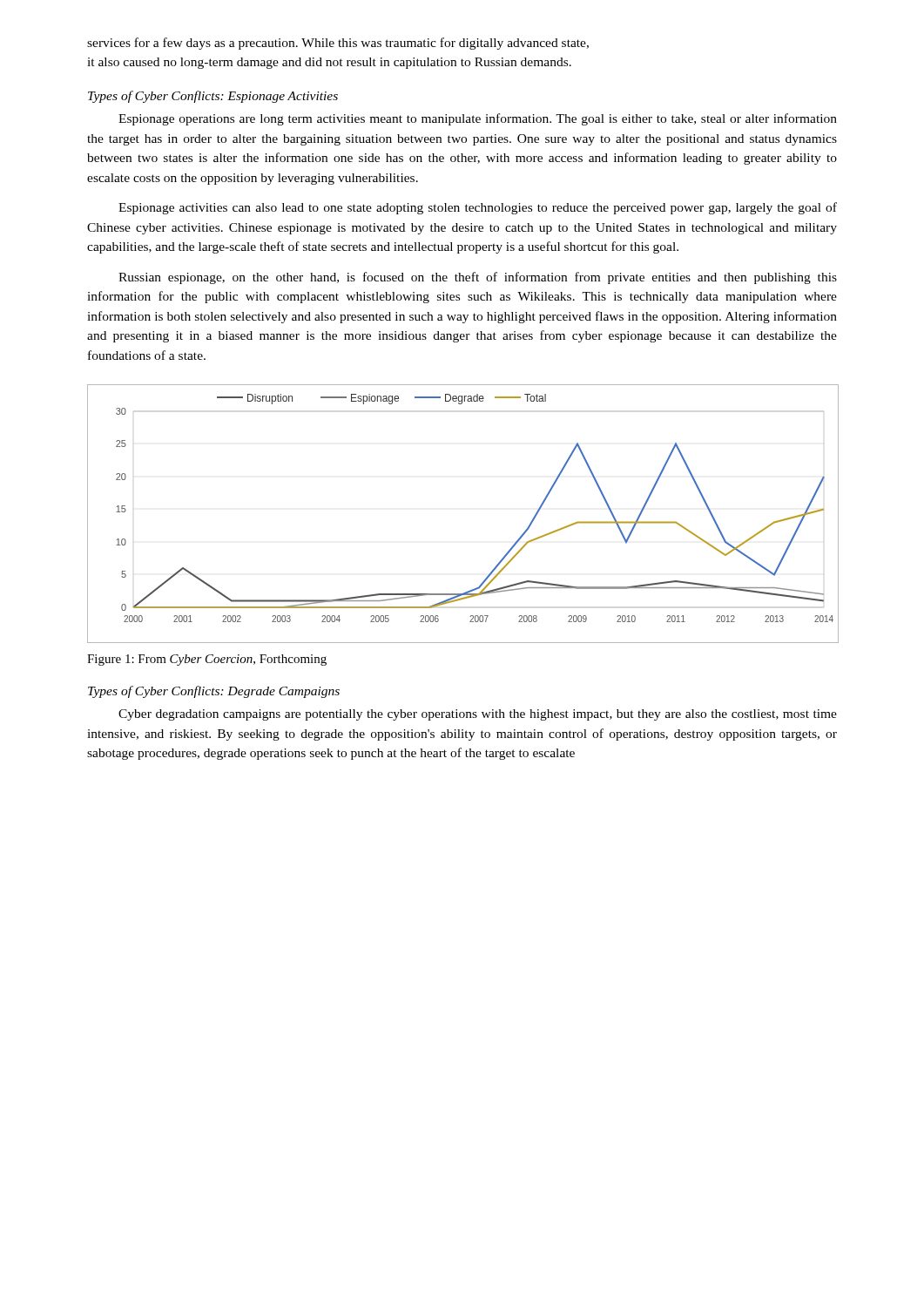The width and height of the screenshot is (924, 1307).
Task: Point to the text block starting "Espionage activities can also"
Action: click(462, 227)
